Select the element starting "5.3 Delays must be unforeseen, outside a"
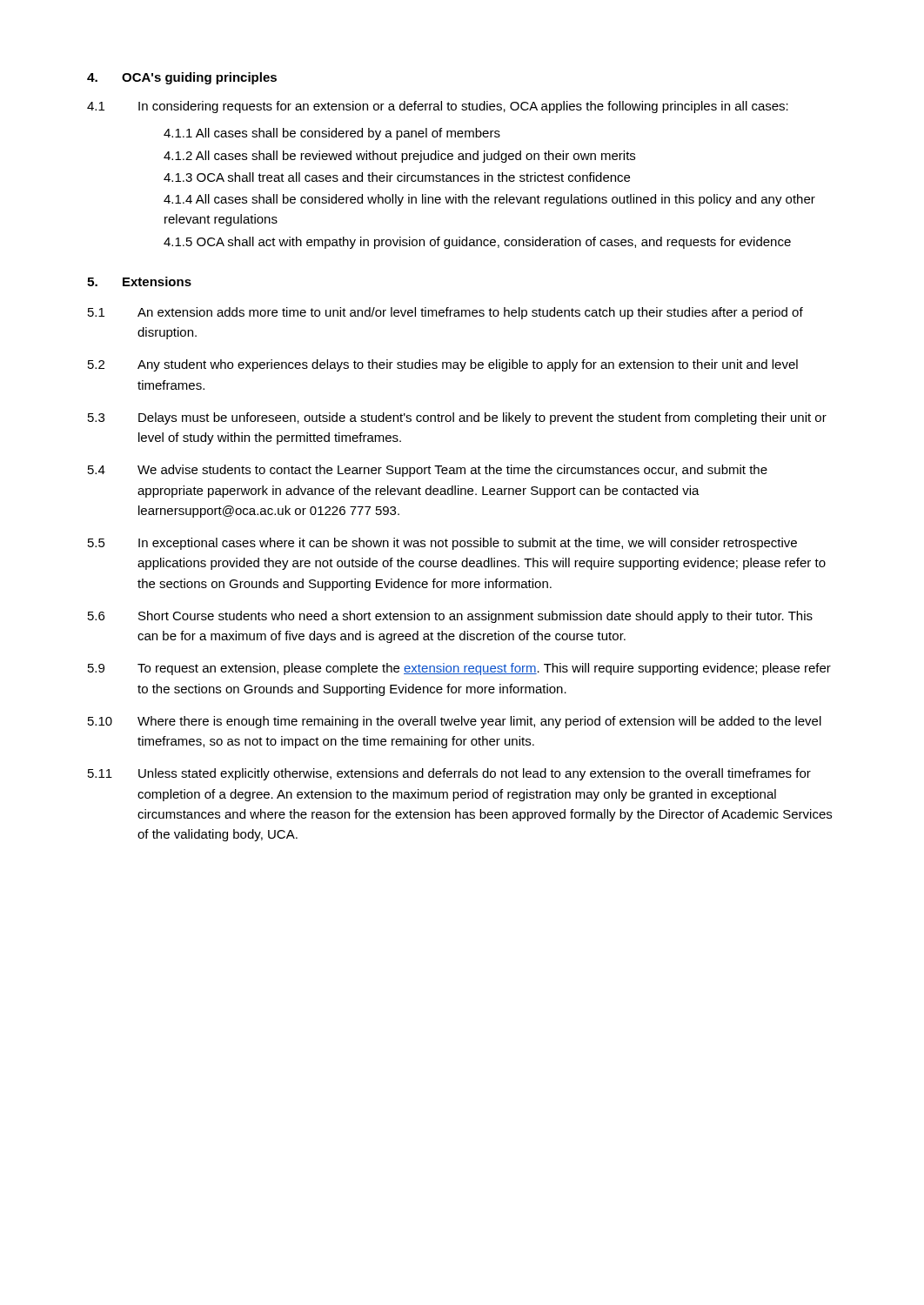 pos(462,427)
